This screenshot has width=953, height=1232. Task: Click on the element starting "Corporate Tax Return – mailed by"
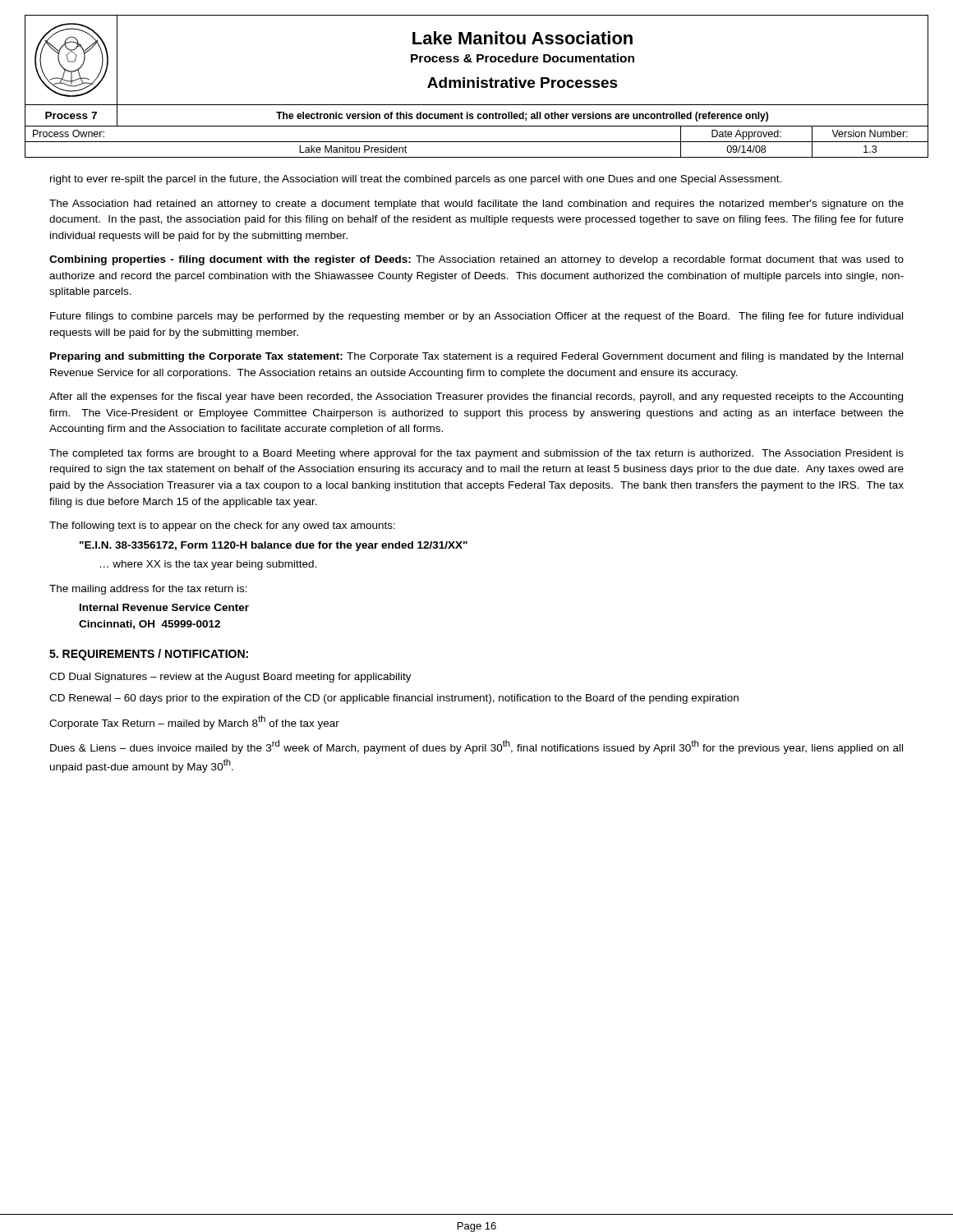click(194, 721)
